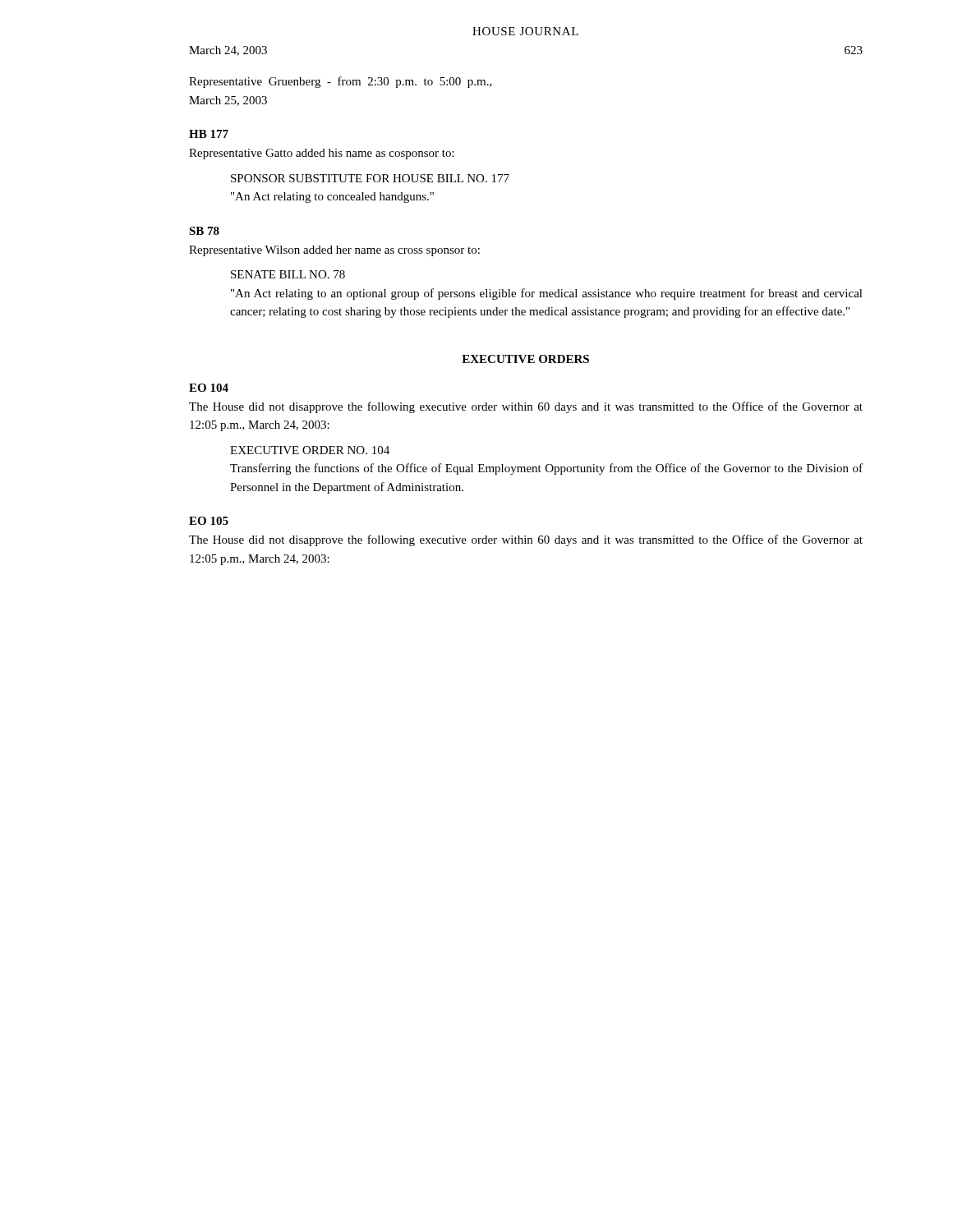Click where it says "Representative Gatto added his name as cosponsor to:"
The height and width of the screenshot is (1232, 953).
tap(322, 153)
